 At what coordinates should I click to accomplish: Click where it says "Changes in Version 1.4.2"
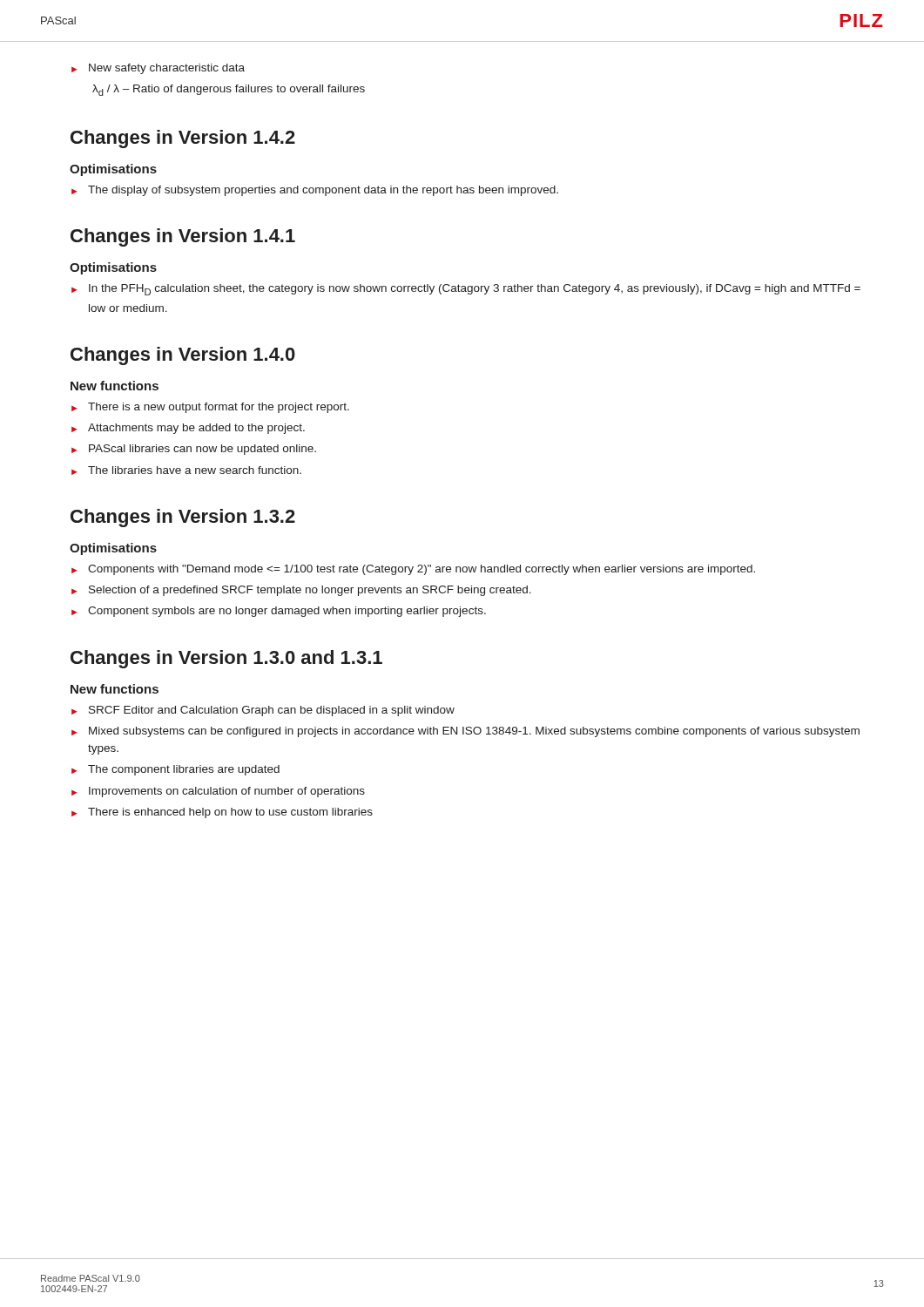pos(183,137)
